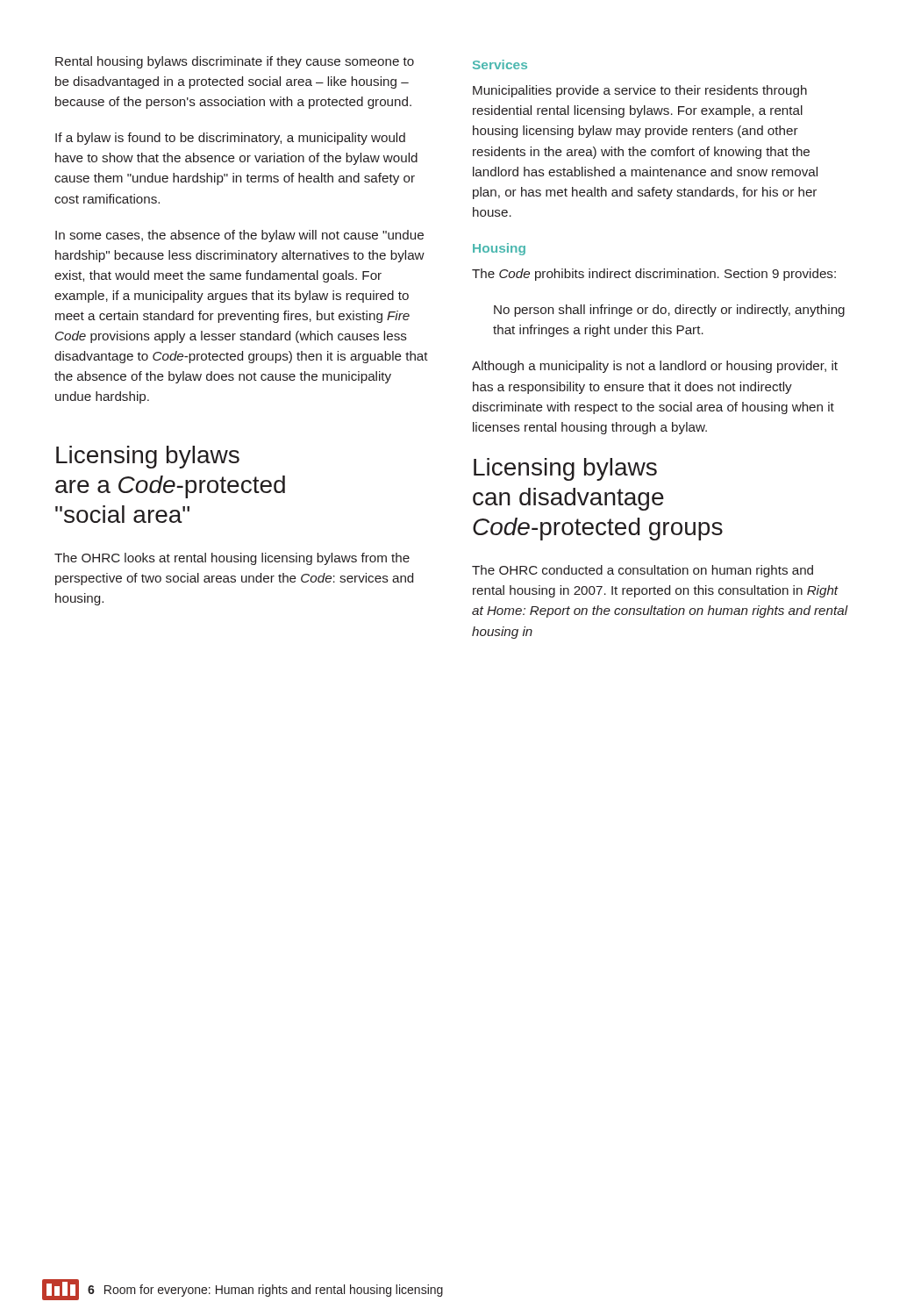Find the text starting "The OHRC conducted a consultation on"
The height and width of the screenshot is (1316, 921).
click(660, 600)
